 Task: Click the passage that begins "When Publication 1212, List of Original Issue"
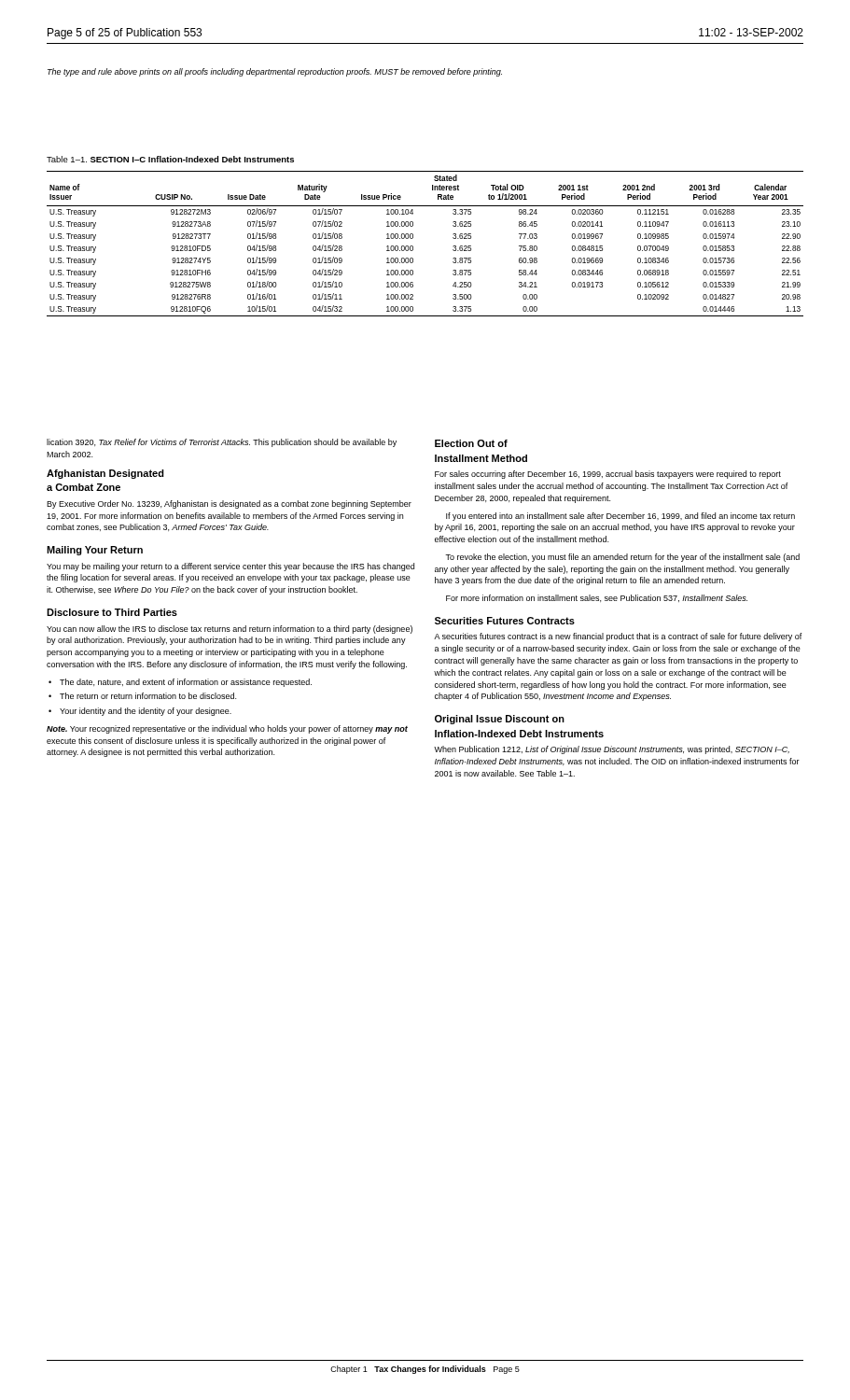[617, 762]
